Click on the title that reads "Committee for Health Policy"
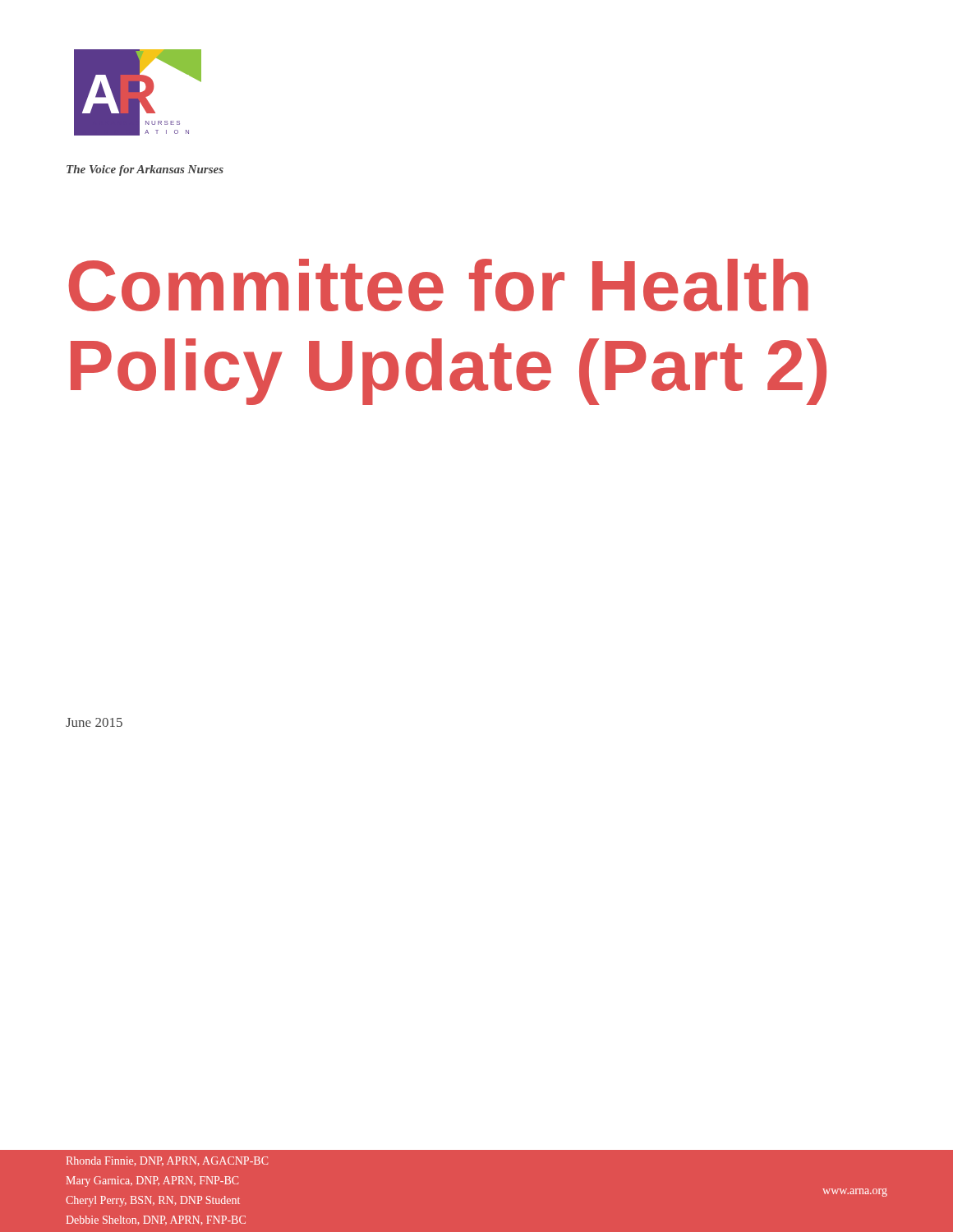This screenshot has width=953, height=1232. pos(448,326)
